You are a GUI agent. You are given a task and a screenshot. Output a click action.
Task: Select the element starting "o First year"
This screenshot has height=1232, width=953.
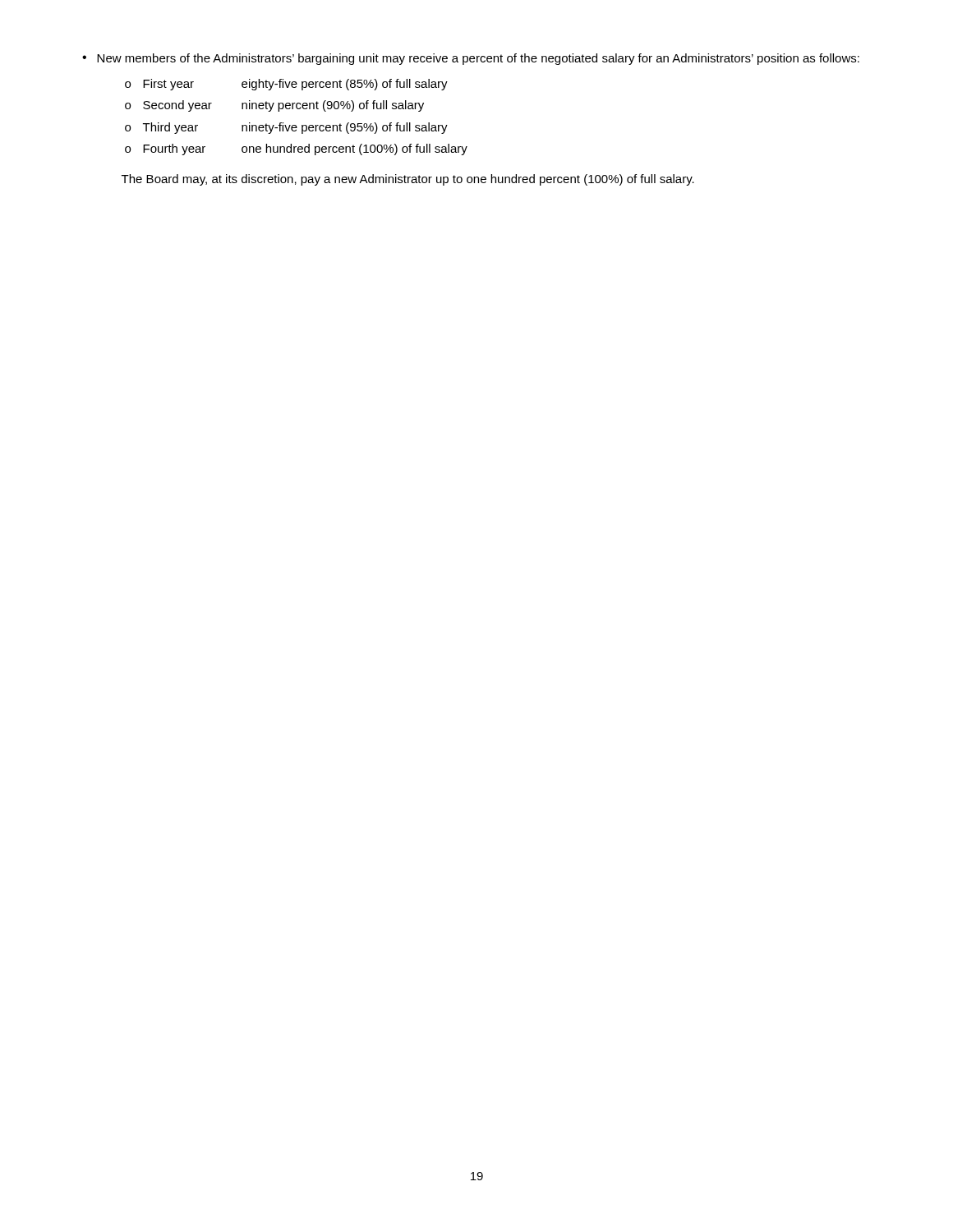tap(286, 85)
